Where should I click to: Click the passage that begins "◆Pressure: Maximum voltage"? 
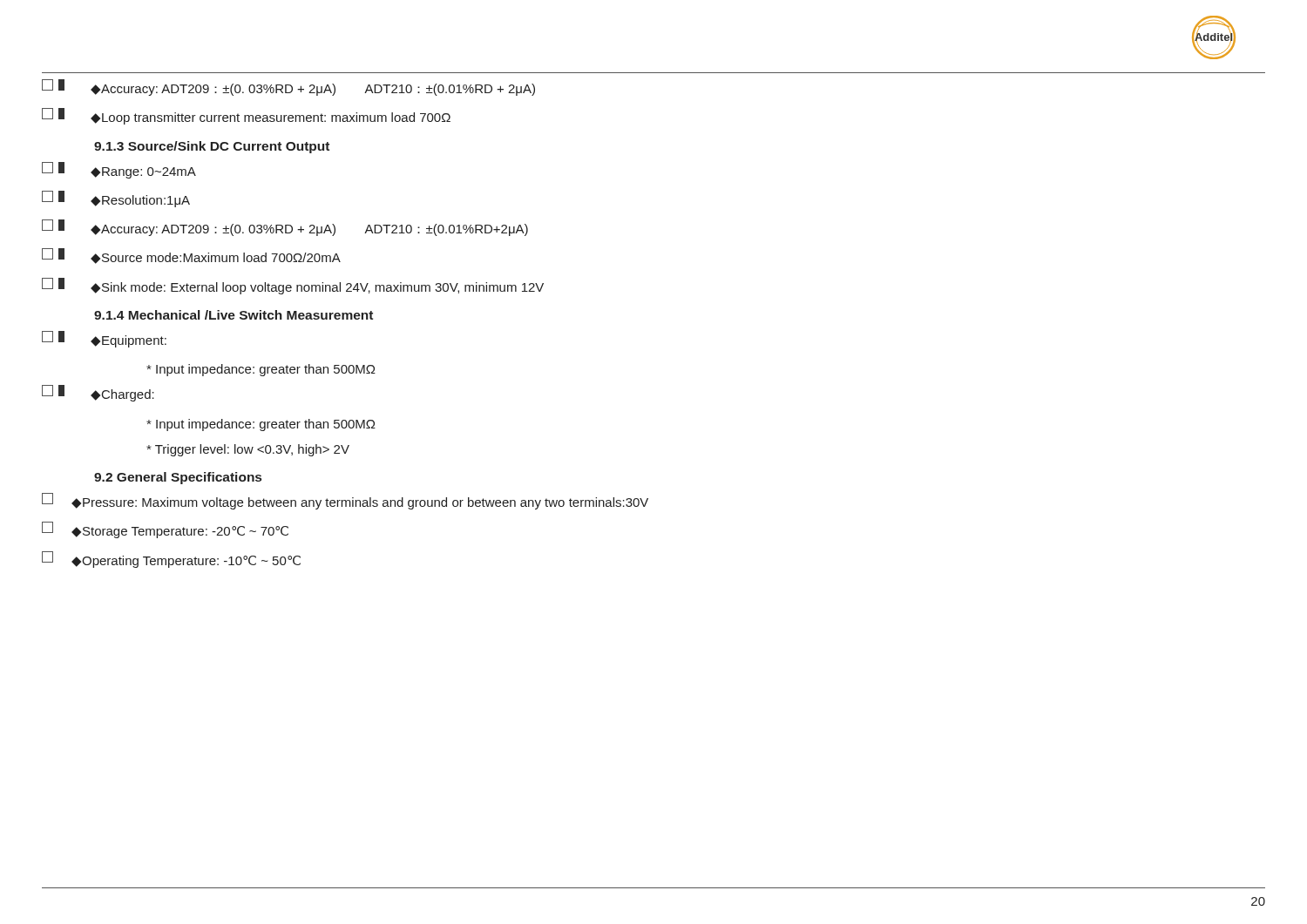point(654,502)
